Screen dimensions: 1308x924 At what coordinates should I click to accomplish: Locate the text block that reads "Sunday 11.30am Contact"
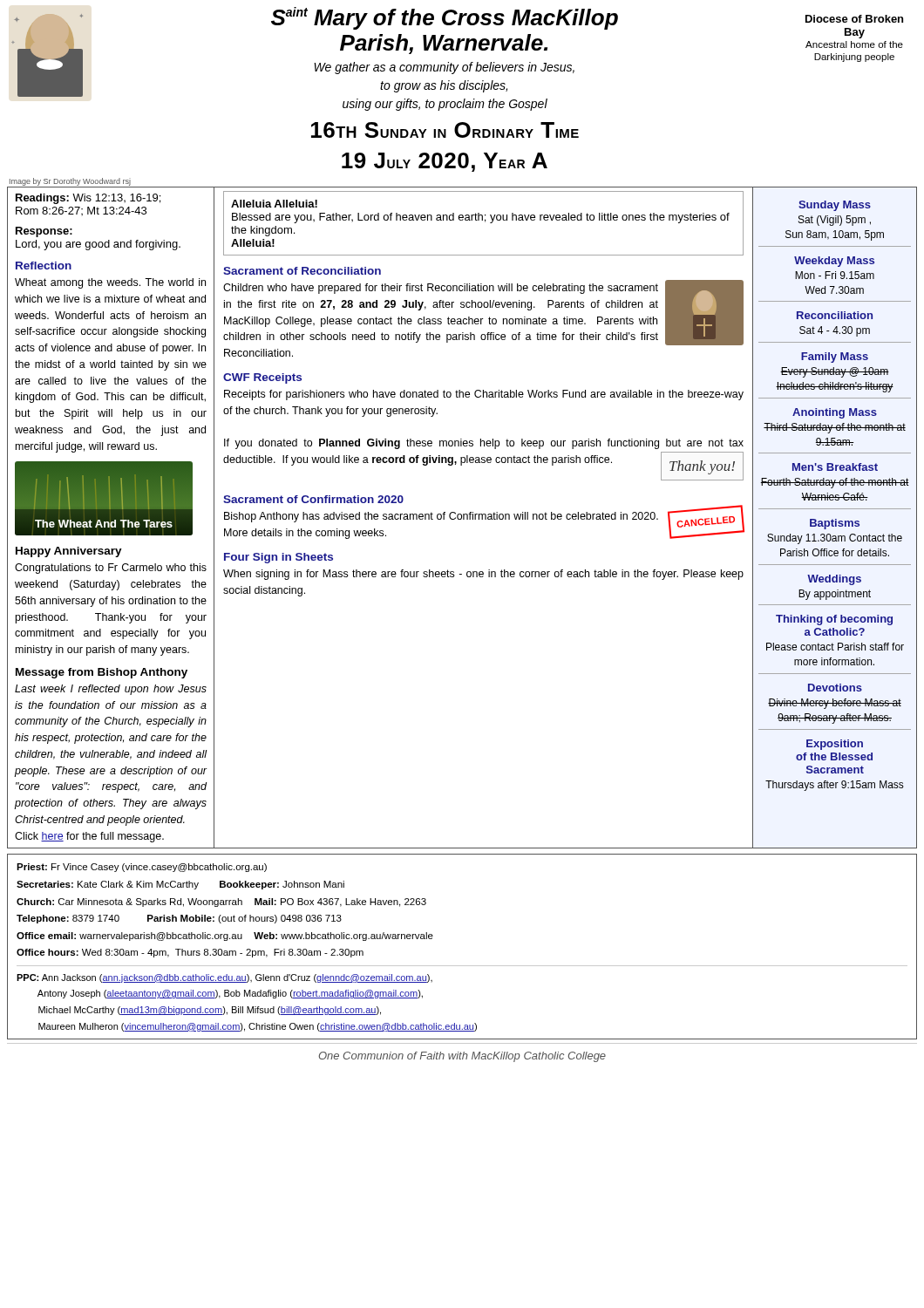(835, 545)
